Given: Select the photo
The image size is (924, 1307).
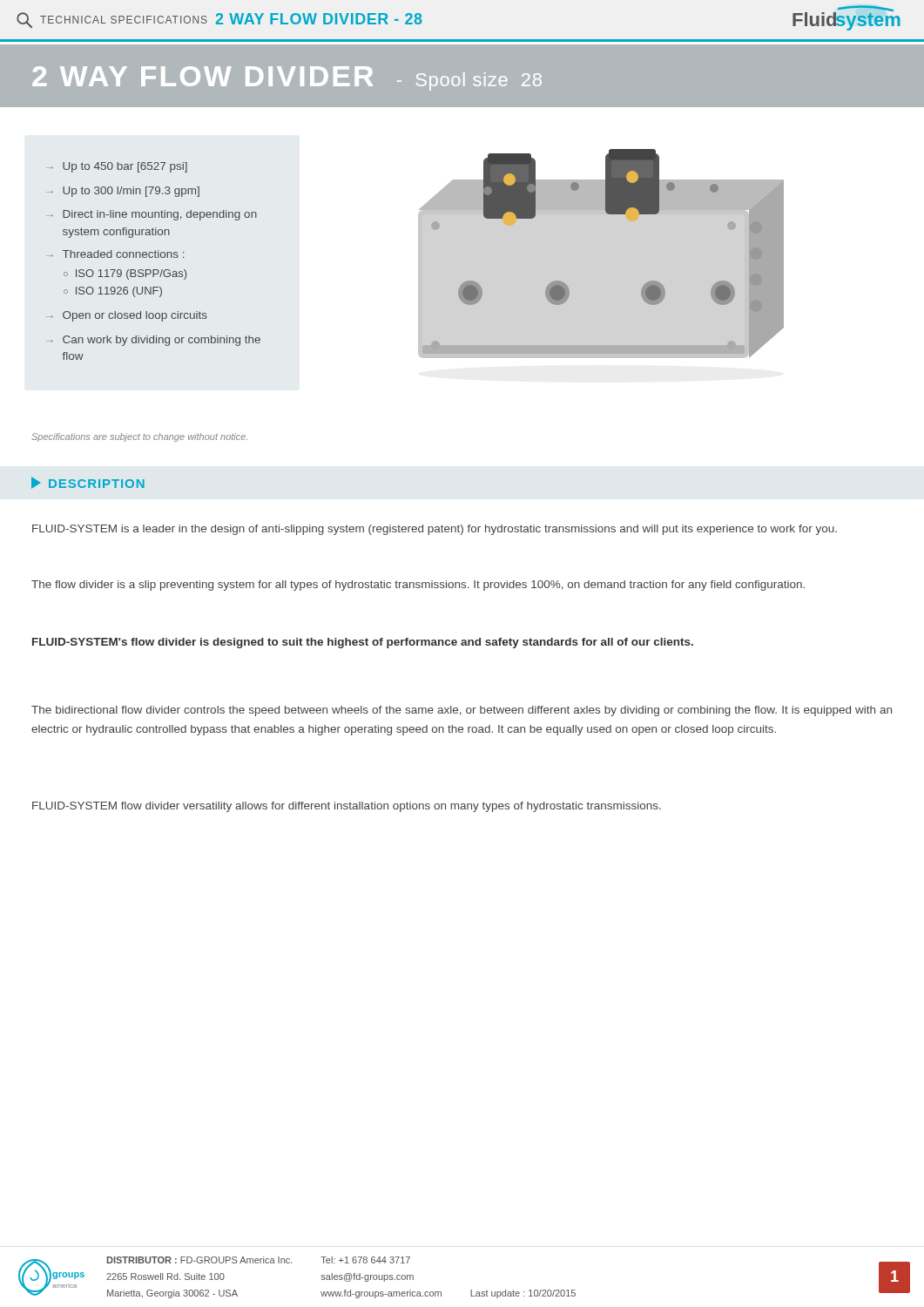Looking at the screenshot, I should coord(601,260).
